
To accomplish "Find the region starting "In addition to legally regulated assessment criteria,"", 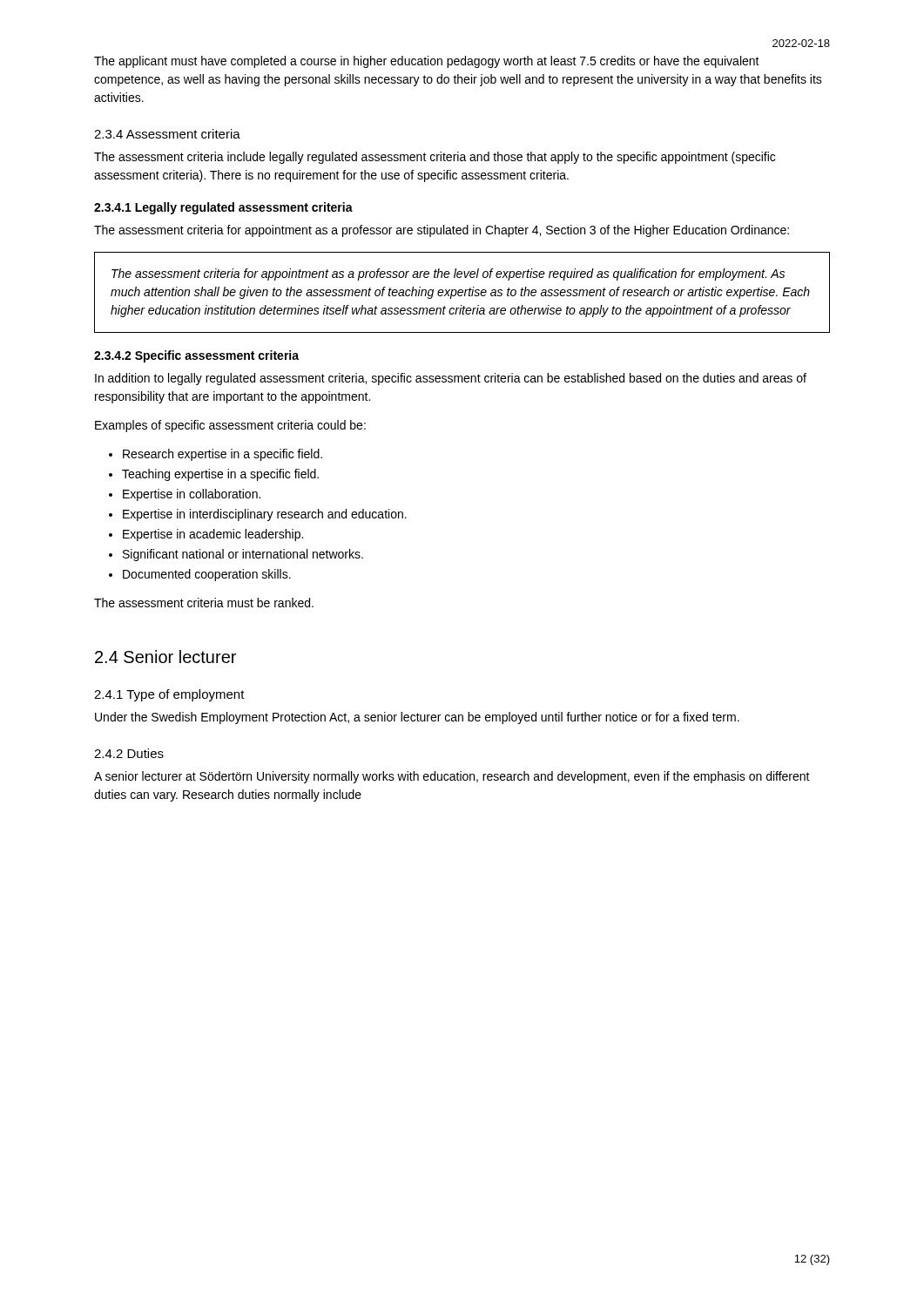I will click(462, 388).
